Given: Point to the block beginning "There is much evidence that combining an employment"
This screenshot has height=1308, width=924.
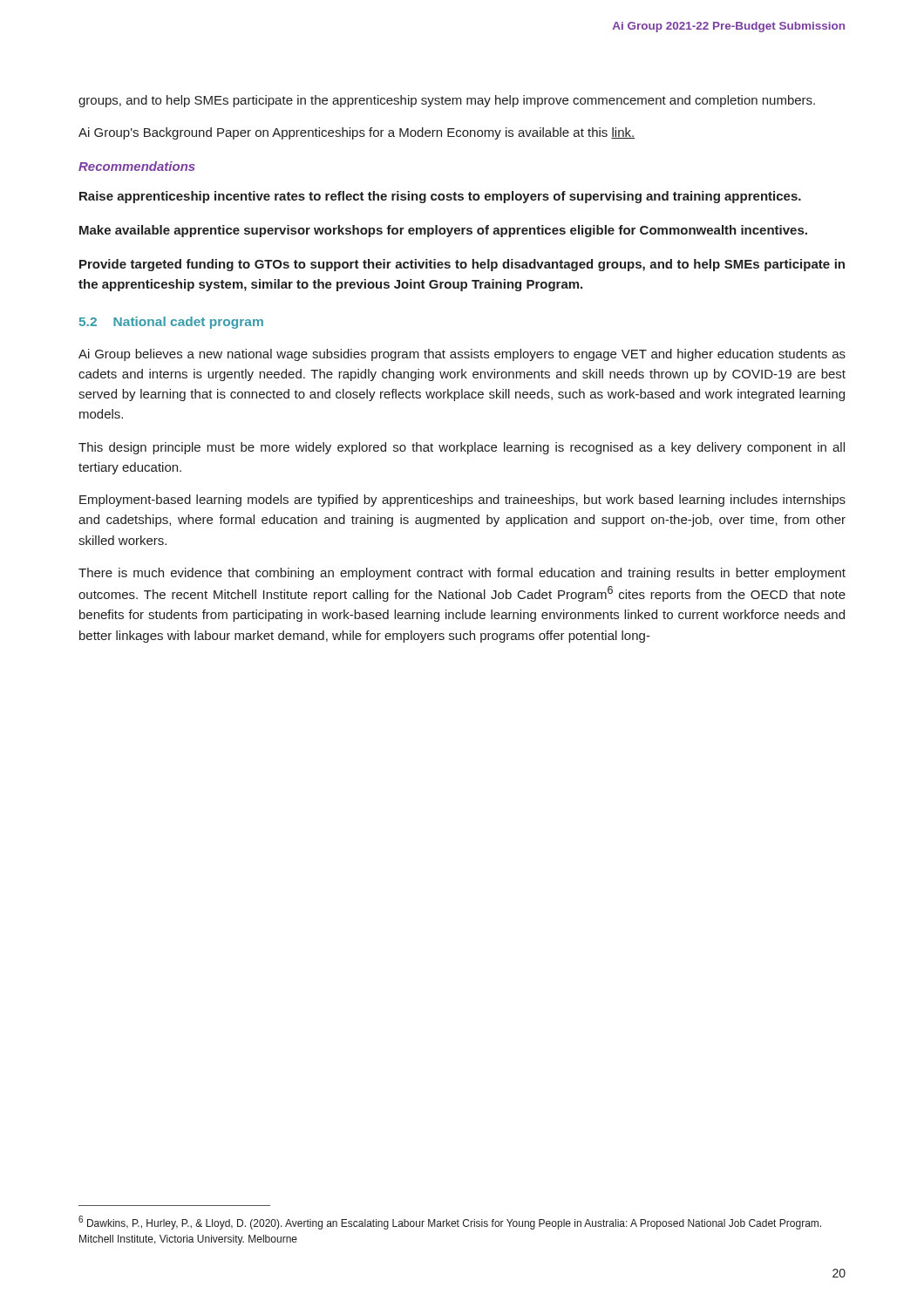Looking at the screenshot, I should pos(462,604).
